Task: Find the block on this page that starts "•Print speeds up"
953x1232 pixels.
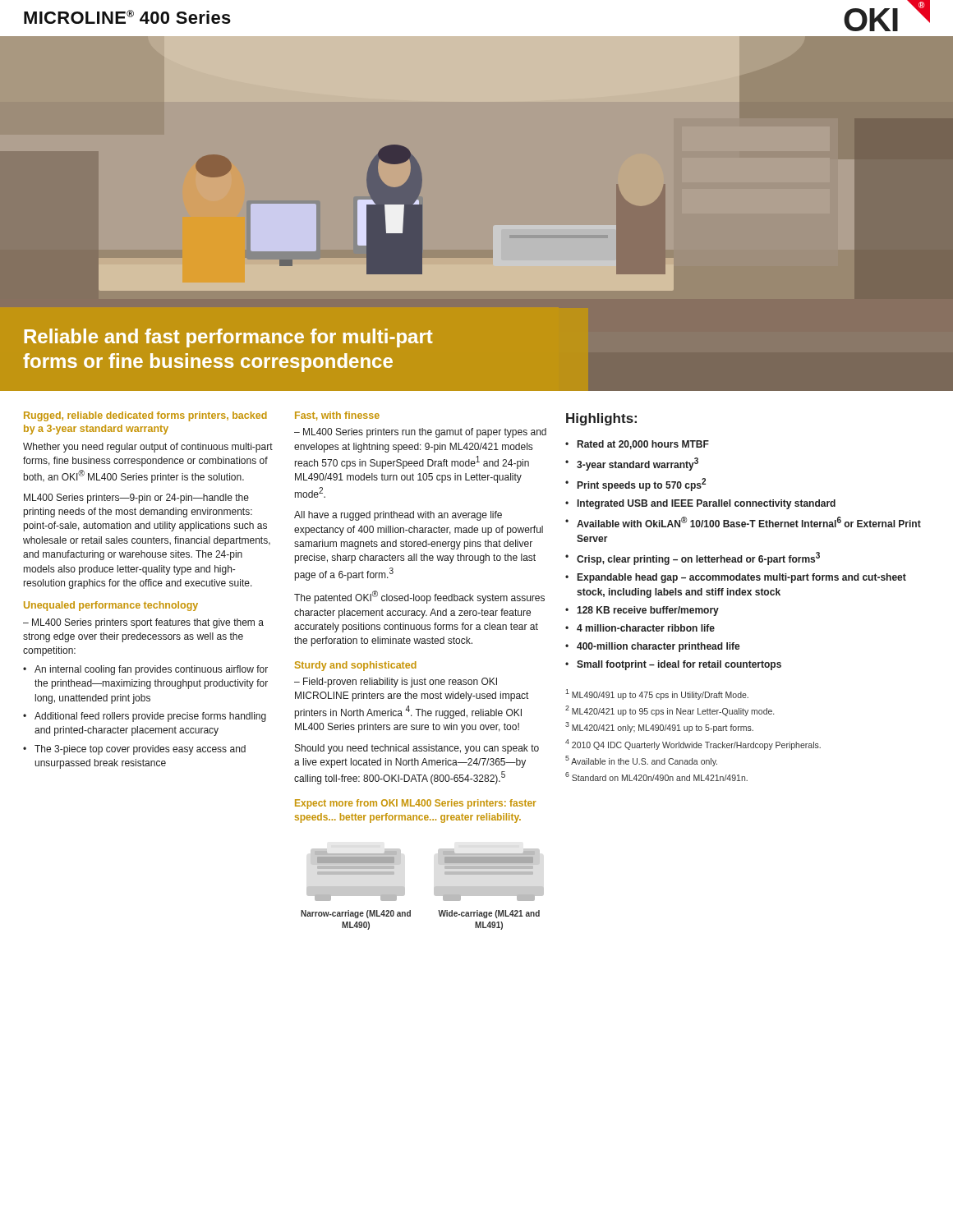Action: tap(636, 483)
